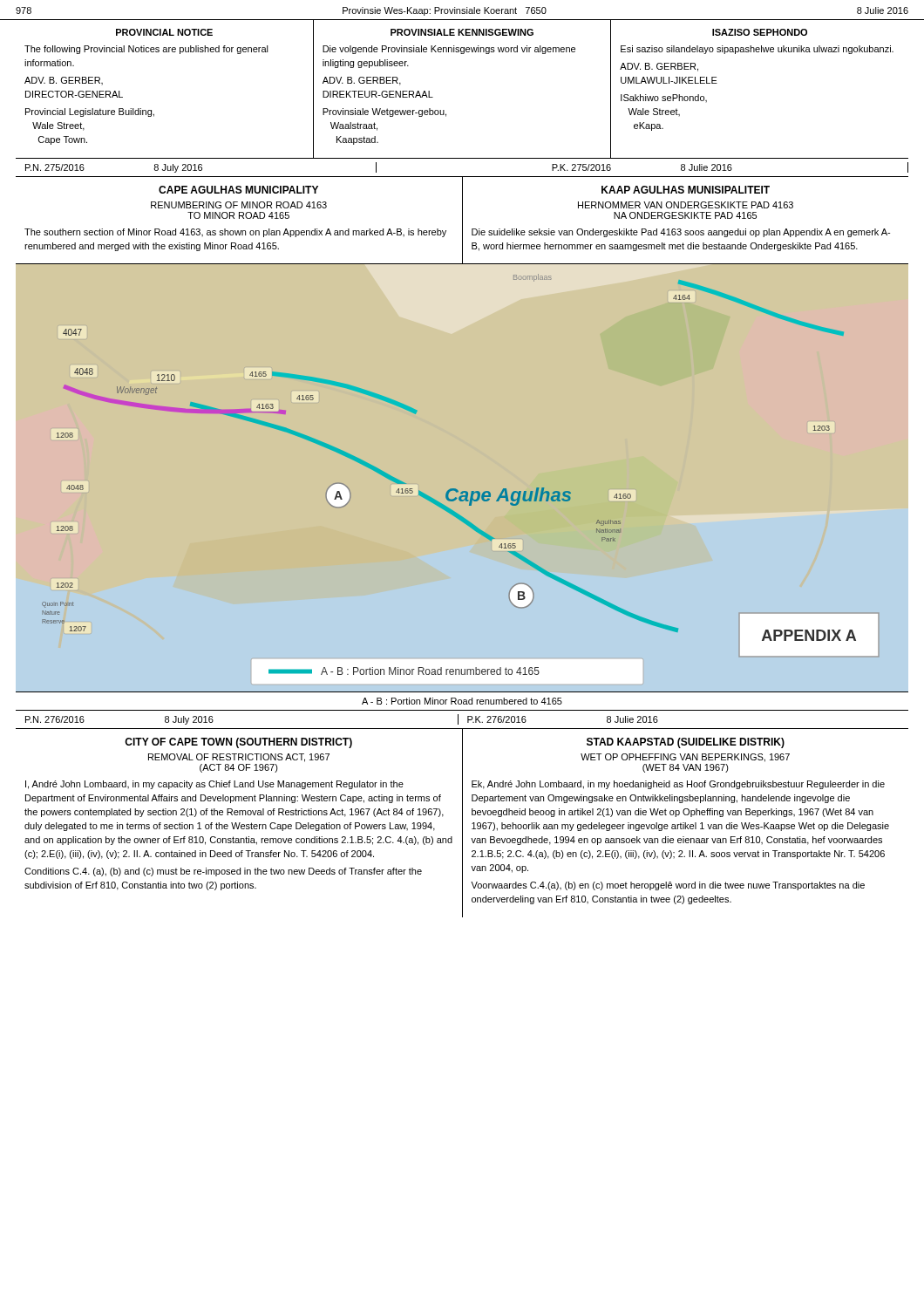Where is the section header that starts "REMOVAL OF RESTRICTIONS ACT, 1967(ACT 84 OF"?
924x1308 pixels.
coord(239,763)
